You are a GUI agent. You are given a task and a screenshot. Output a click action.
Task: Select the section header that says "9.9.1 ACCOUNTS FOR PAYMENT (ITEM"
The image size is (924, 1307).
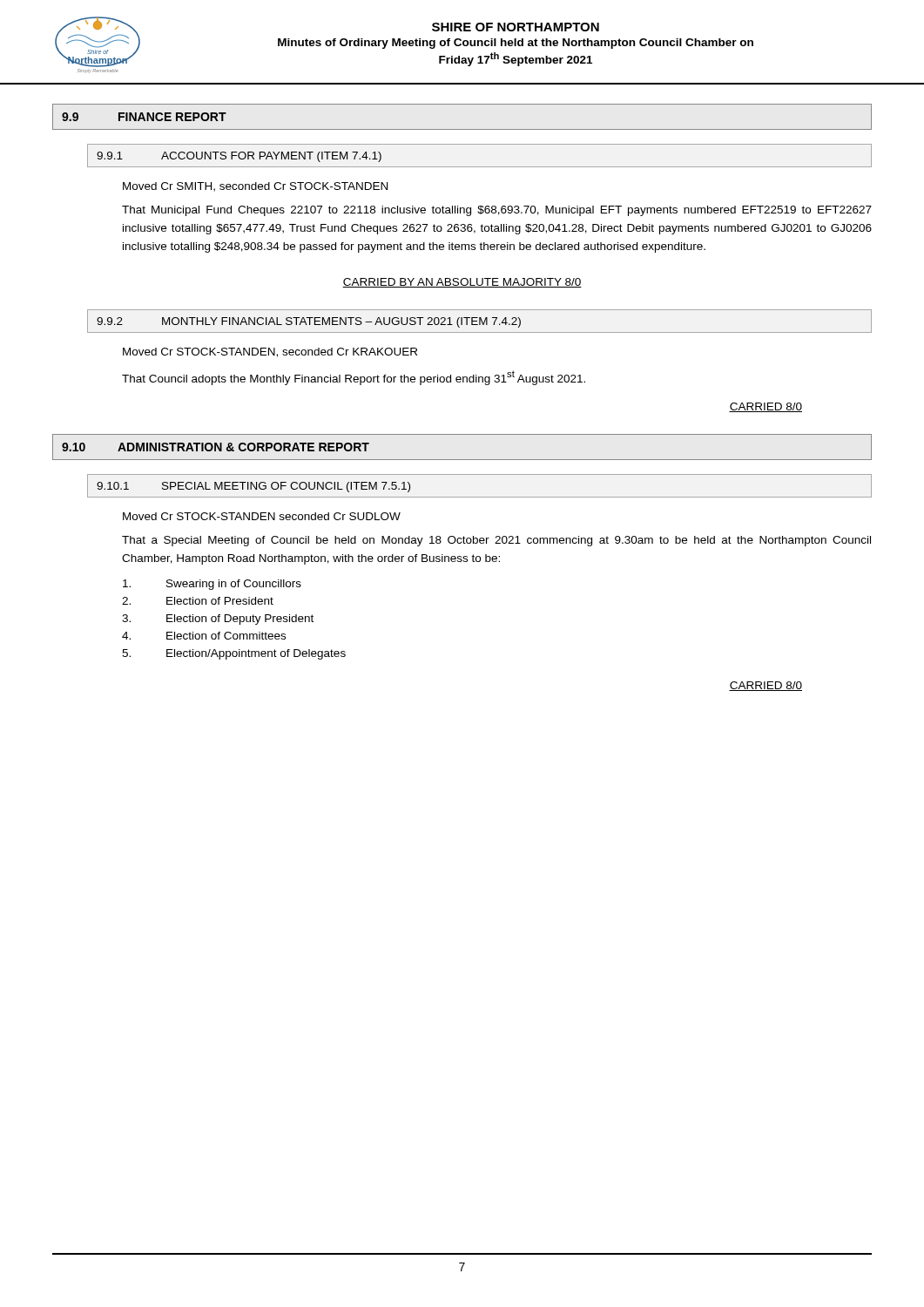pyautogui.click(x=235, y=156)
